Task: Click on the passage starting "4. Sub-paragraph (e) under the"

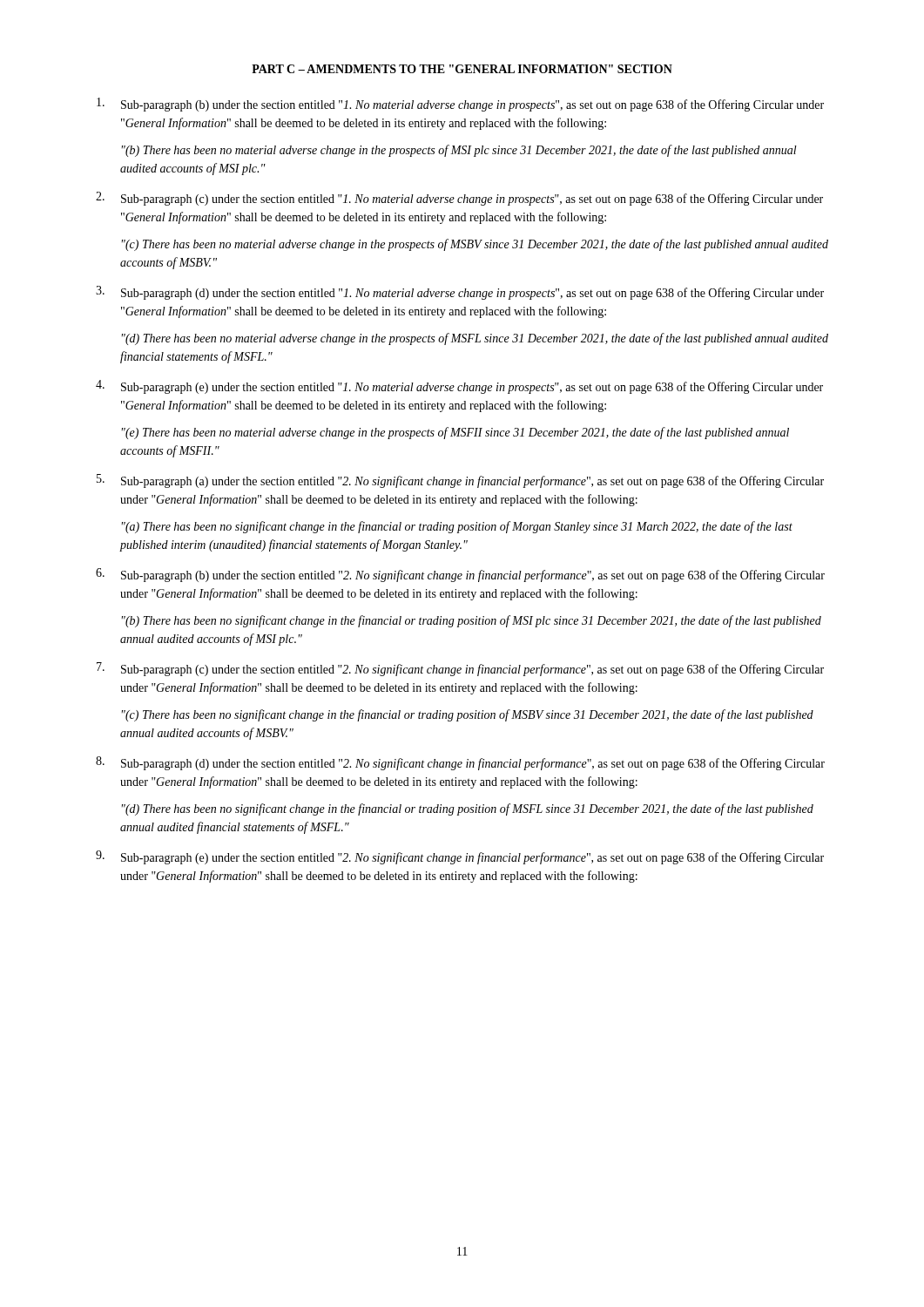Action: point(462,419)
